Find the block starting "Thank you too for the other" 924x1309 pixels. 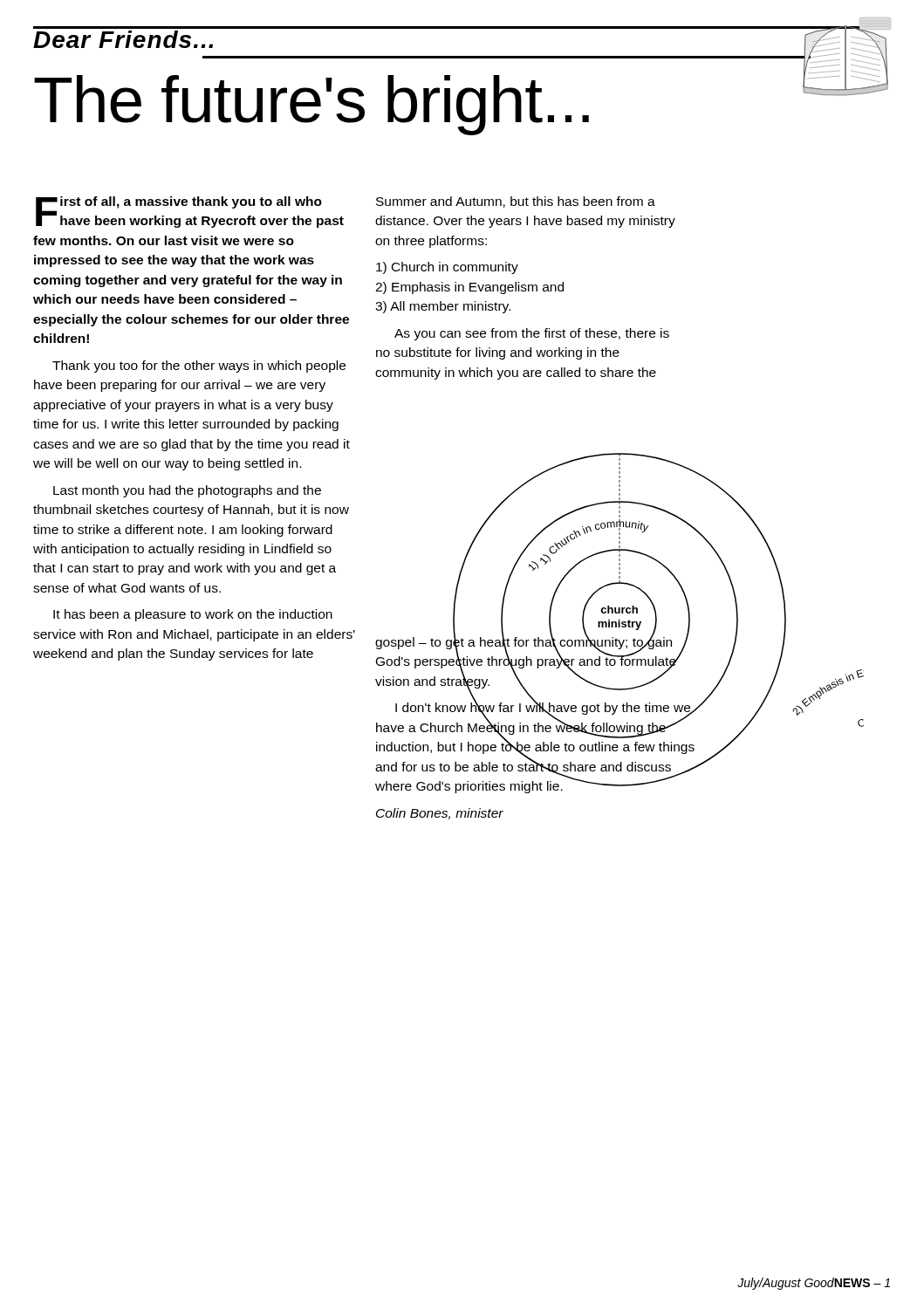click(x=195, y=415)
